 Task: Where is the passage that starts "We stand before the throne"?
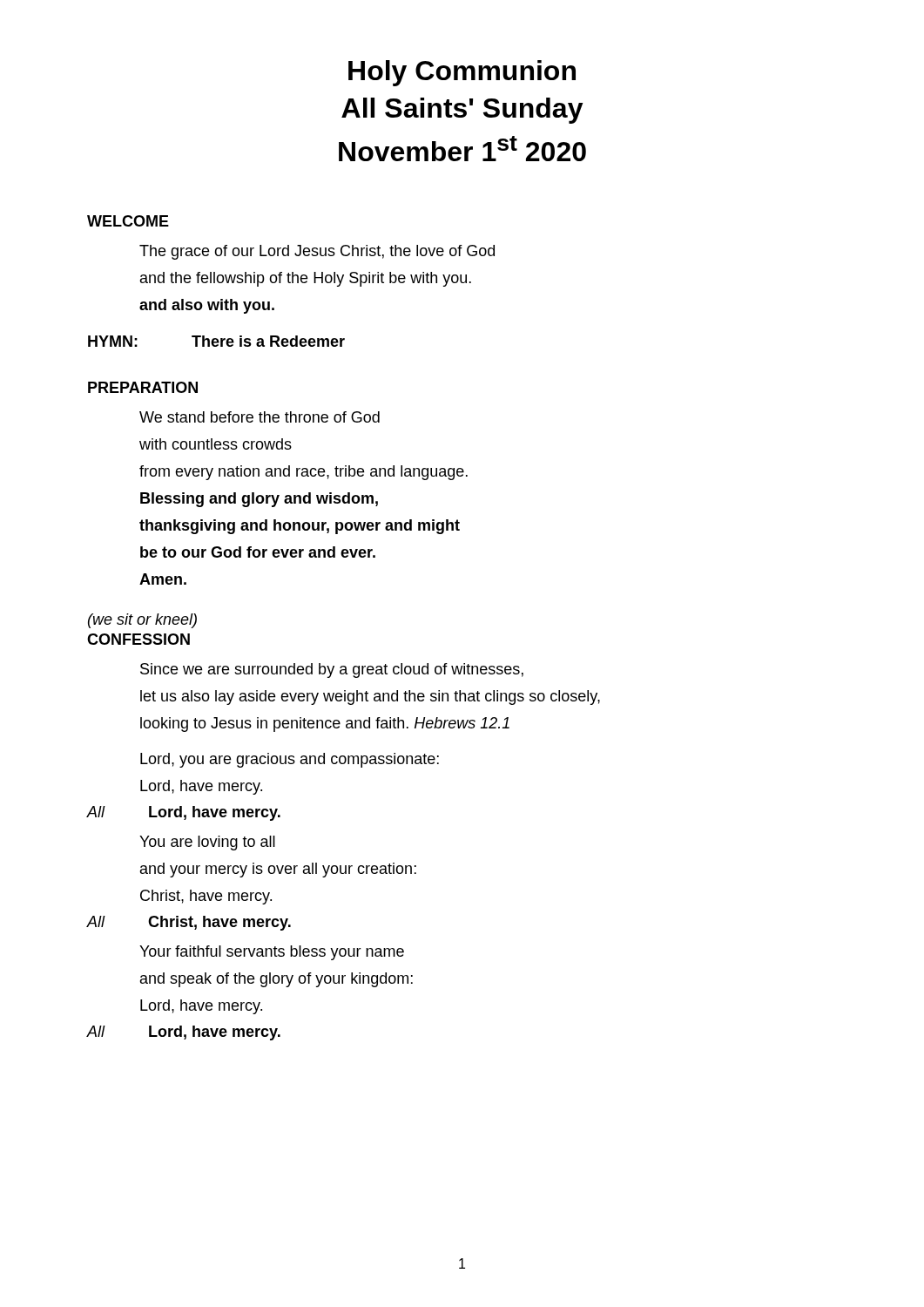(260, 417)
